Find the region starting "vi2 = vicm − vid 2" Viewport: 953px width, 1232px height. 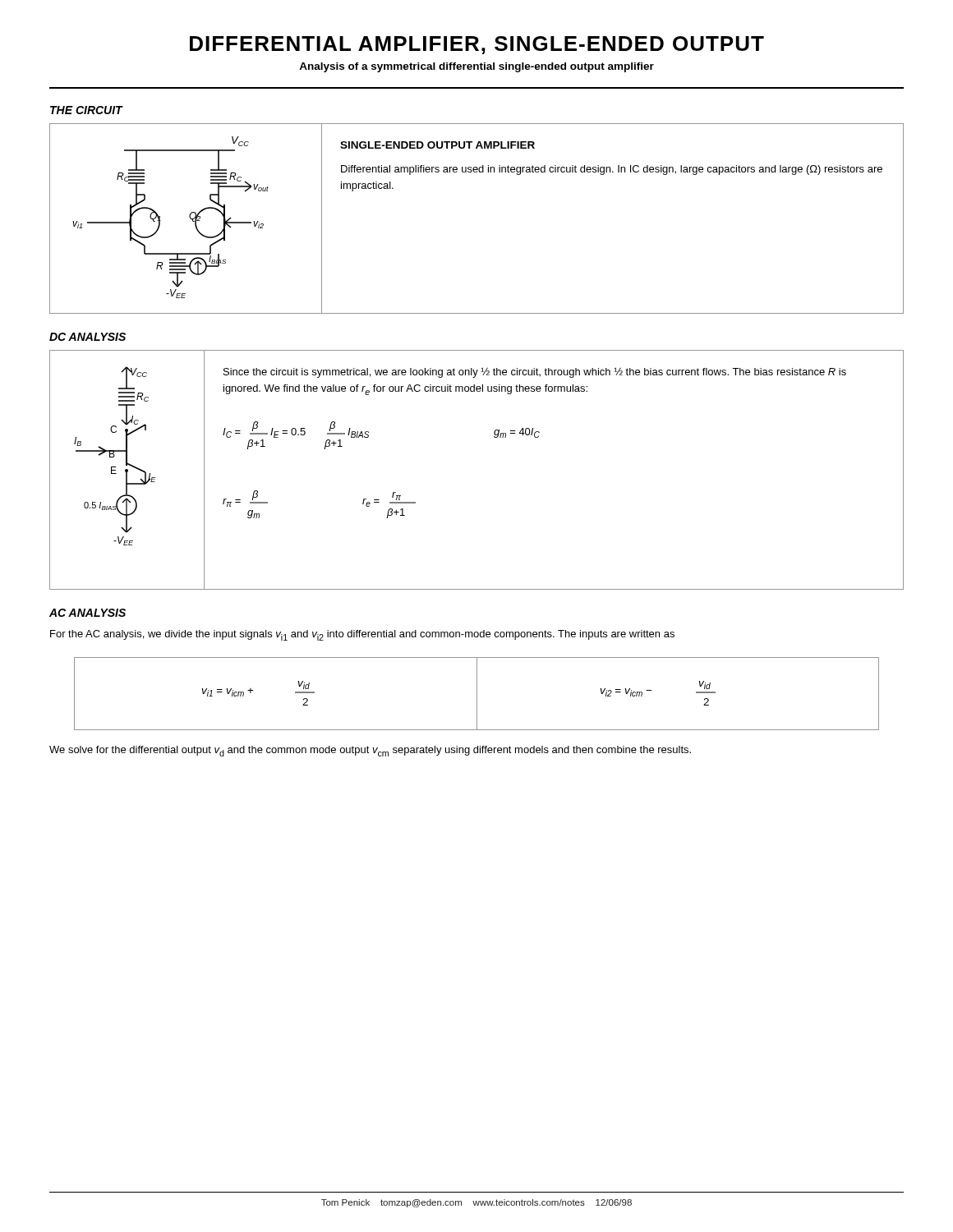pyautogui.click(x=631, y=690)
